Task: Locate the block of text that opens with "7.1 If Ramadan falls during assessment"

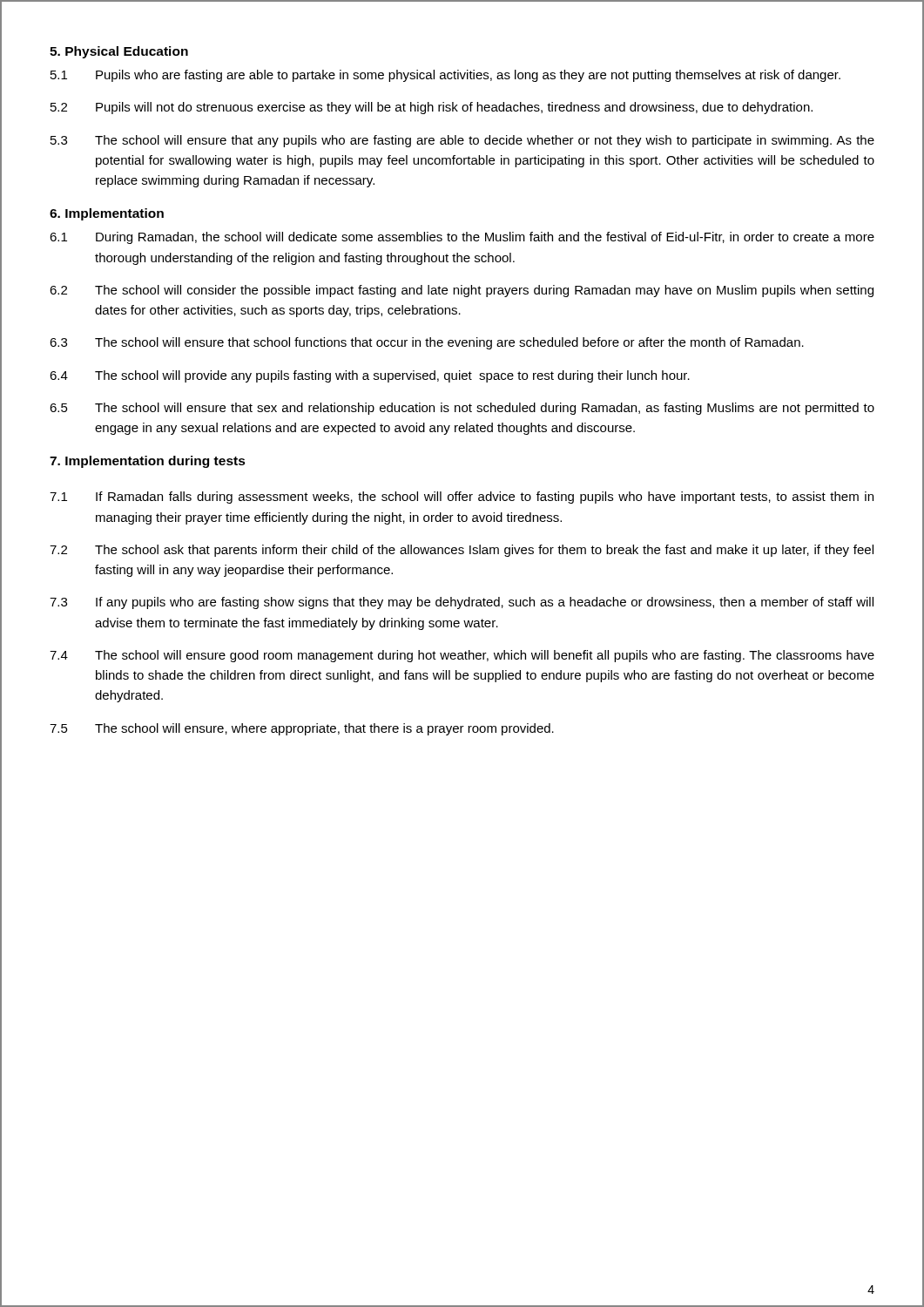Action: point(462,507)
